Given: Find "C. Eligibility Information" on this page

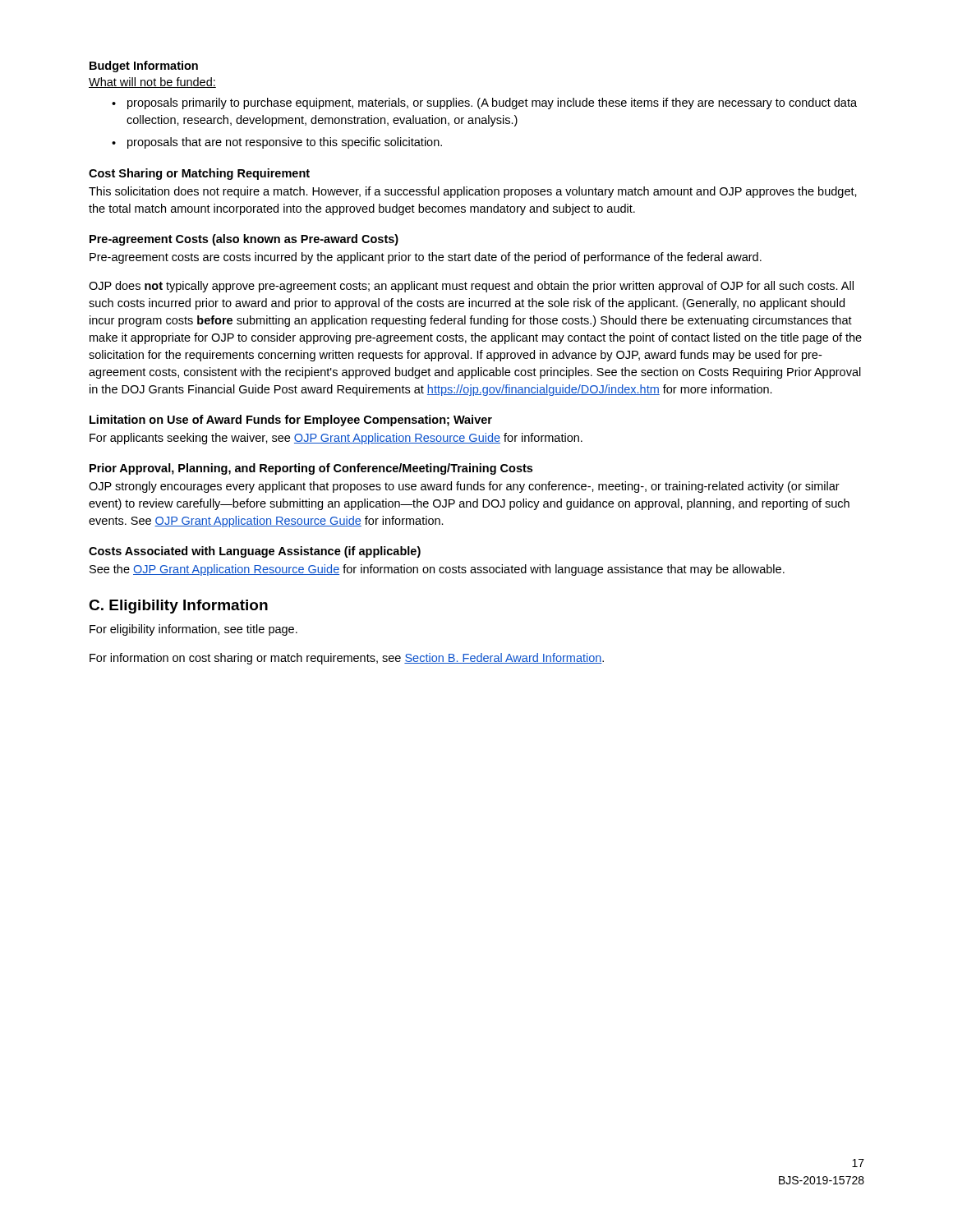Looking at the screenshot, I should click(178, 605).
